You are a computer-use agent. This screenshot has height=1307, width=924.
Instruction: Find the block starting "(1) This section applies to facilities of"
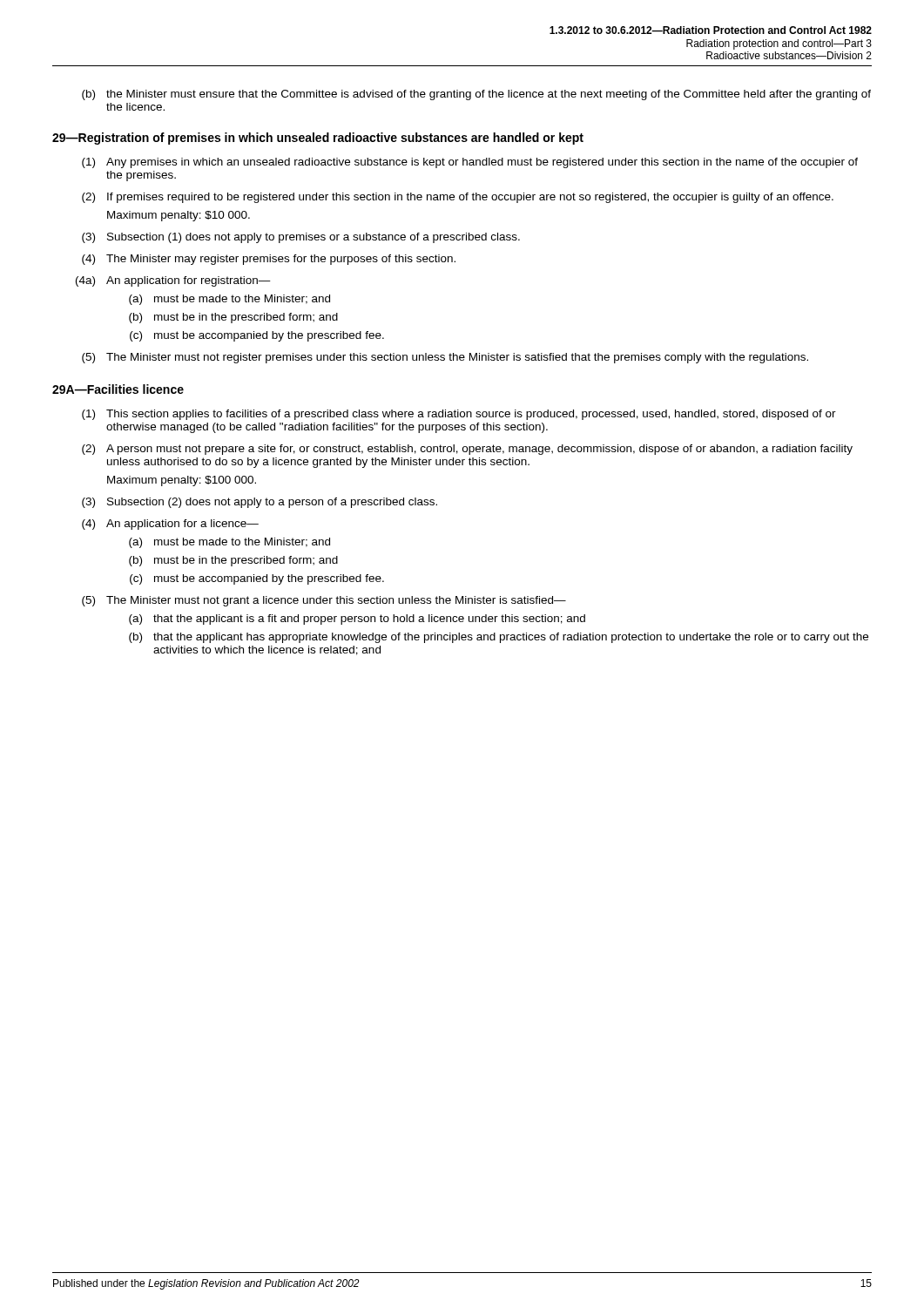click(x=462, y=420)
